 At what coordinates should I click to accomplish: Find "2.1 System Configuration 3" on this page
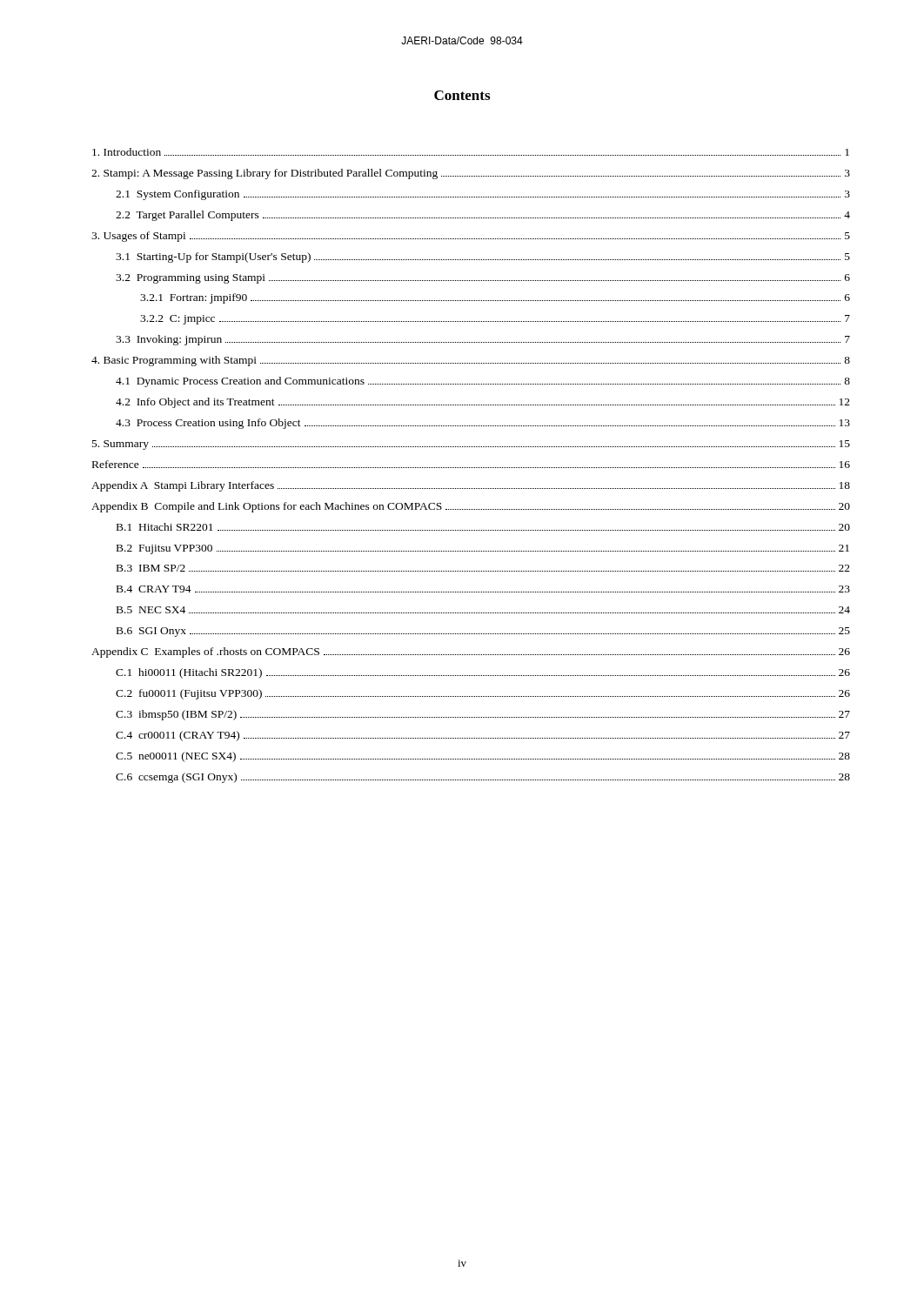click(483, 194)
